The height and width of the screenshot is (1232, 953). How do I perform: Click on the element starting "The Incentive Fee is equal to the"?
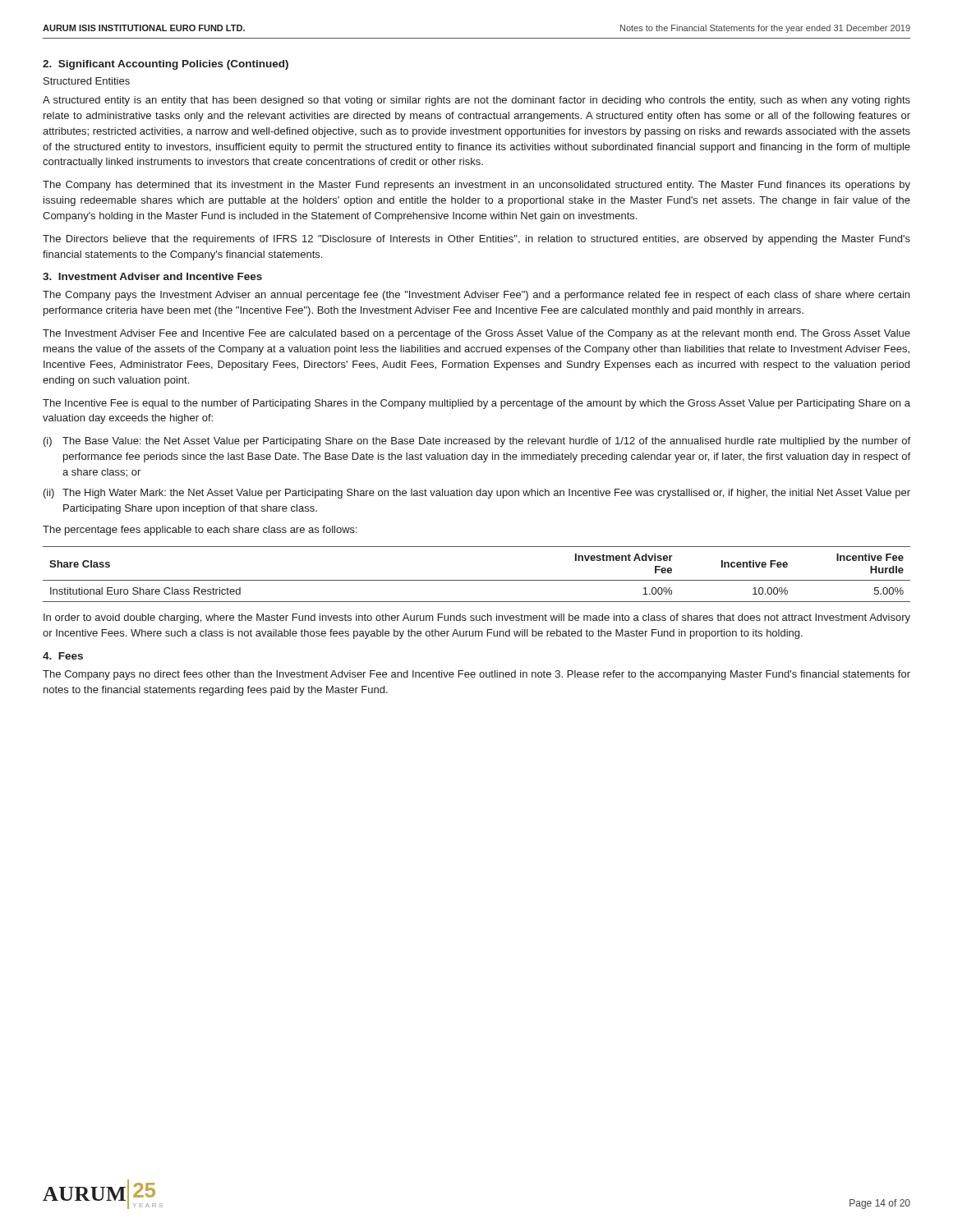pyautogui.click(x=476, y=411)
